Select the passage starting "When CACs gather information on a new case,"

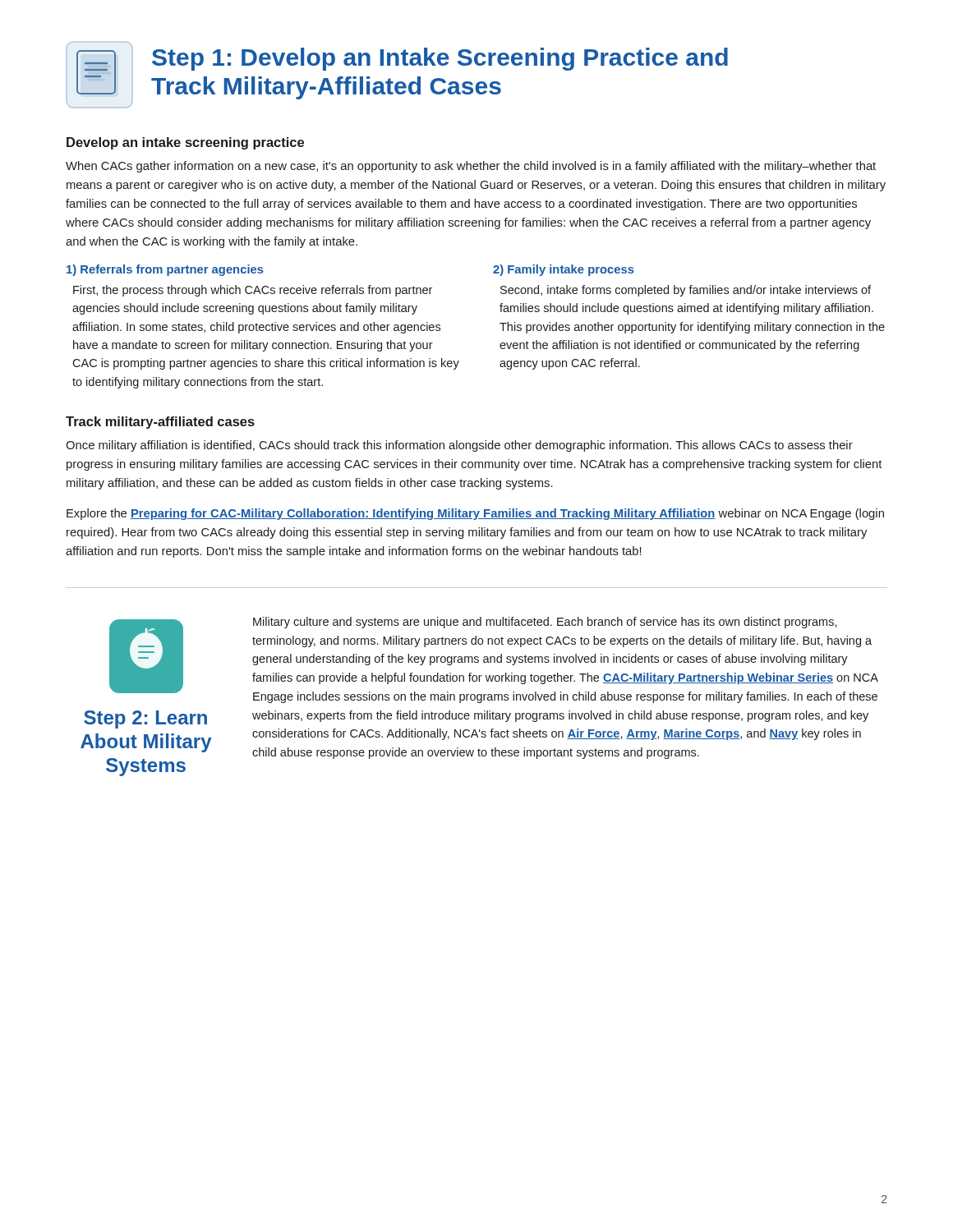coord(476,204)
